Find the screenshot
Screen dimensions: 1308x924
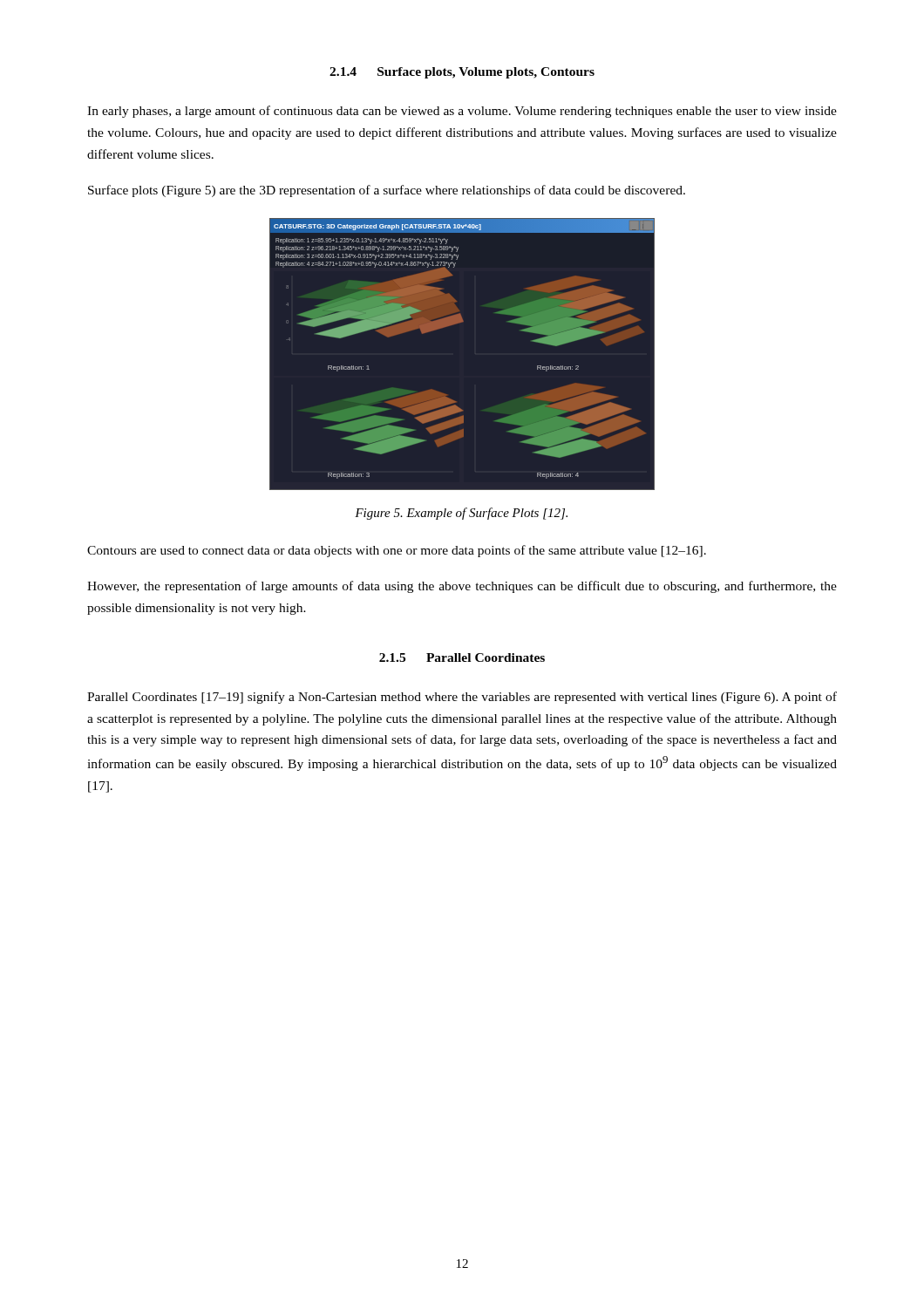click(462, 357)
